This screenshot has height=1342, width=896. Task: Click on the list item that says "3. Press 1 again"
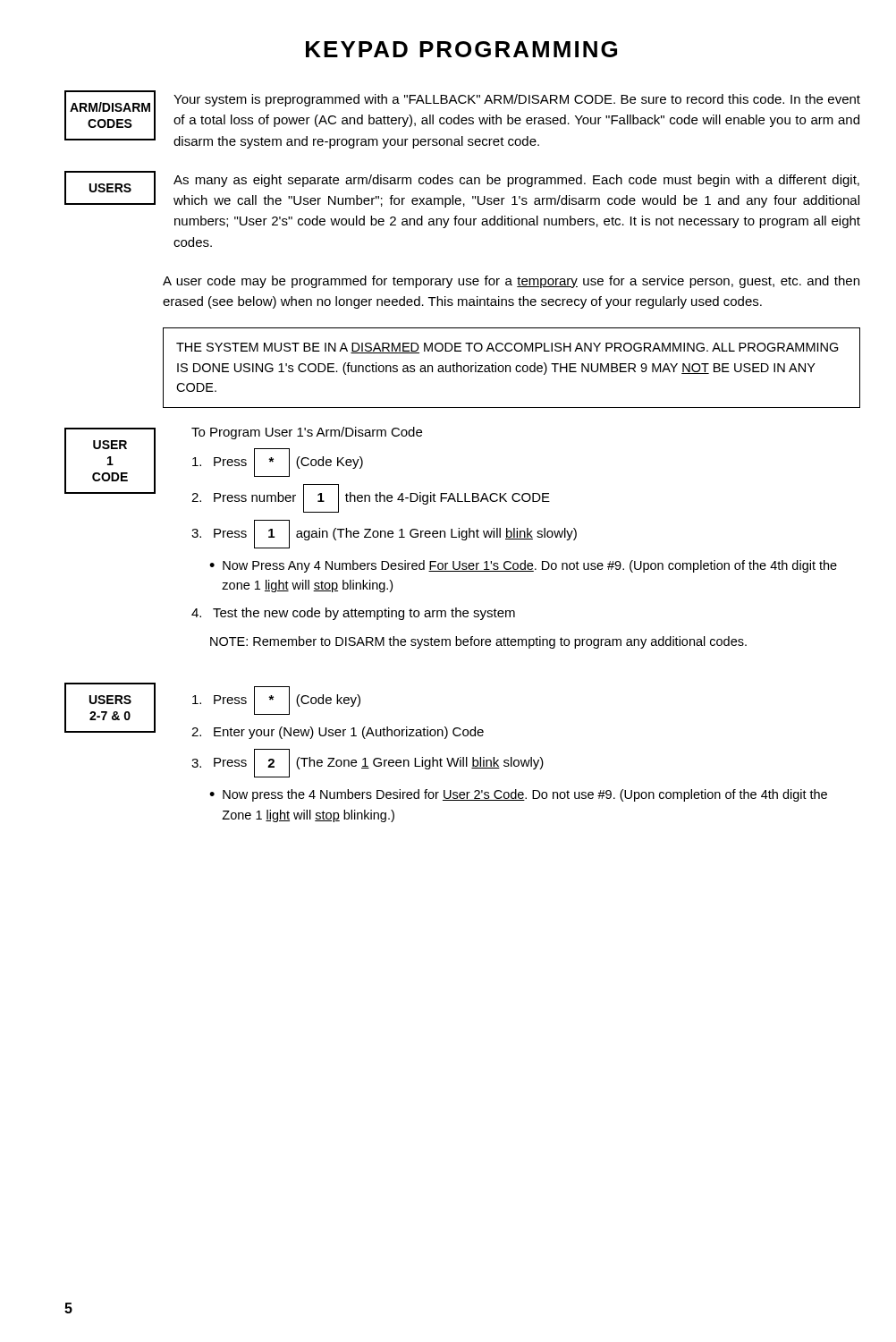[384, 534]
